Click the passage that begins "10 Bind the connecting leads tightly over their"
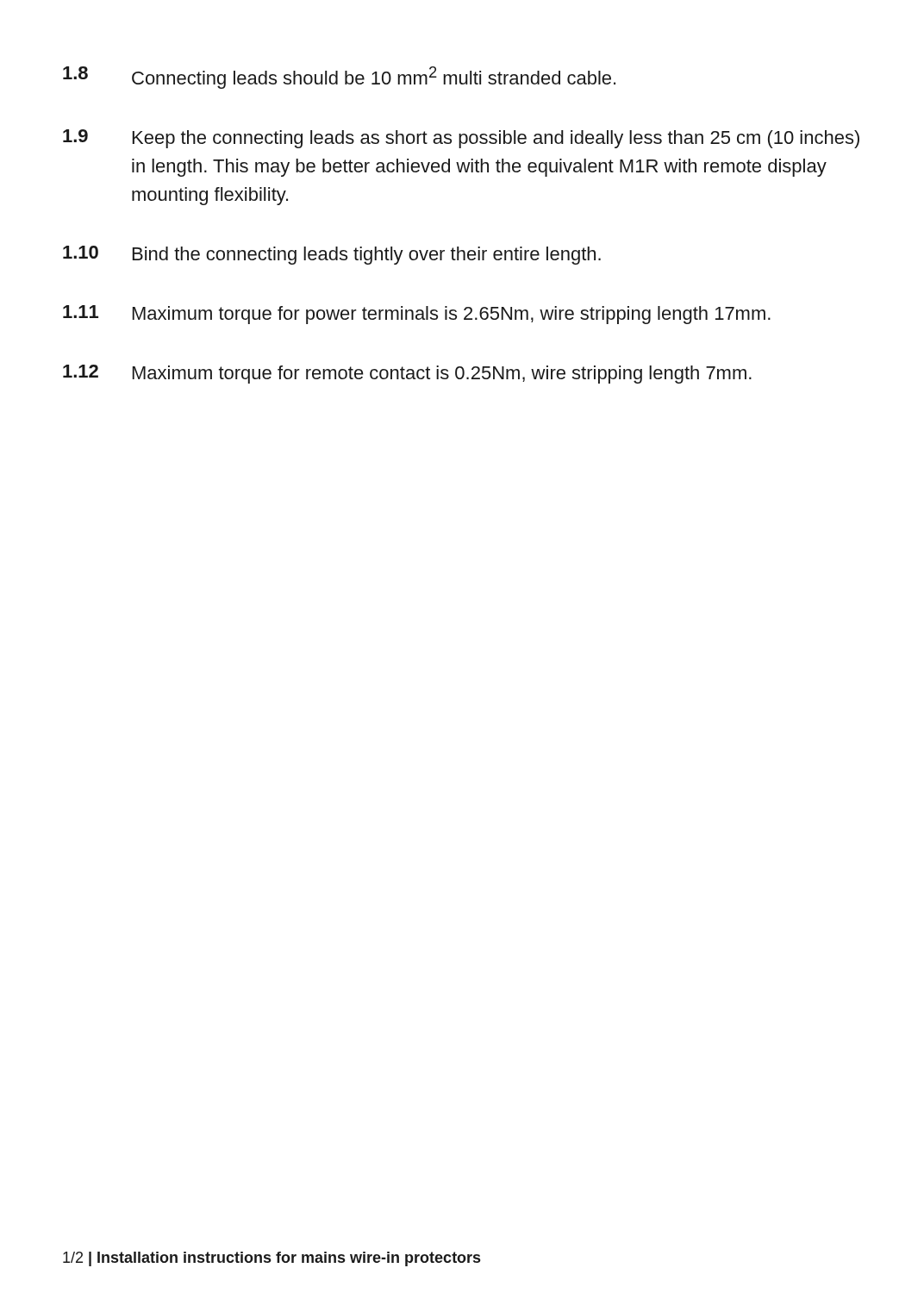 332,254
